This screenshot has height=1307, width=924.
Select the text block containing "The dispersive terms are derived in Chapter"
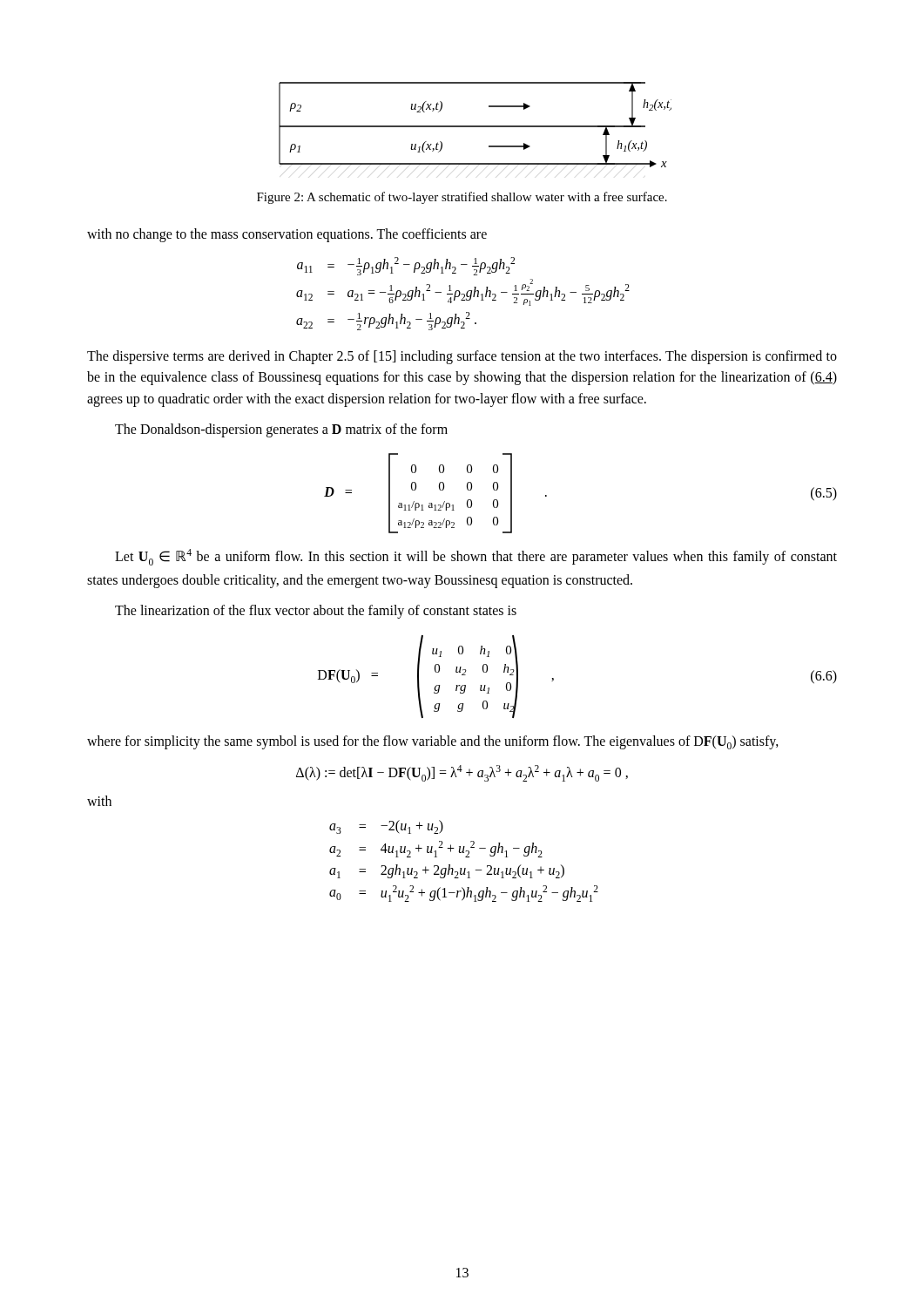[x=462, y=377]
